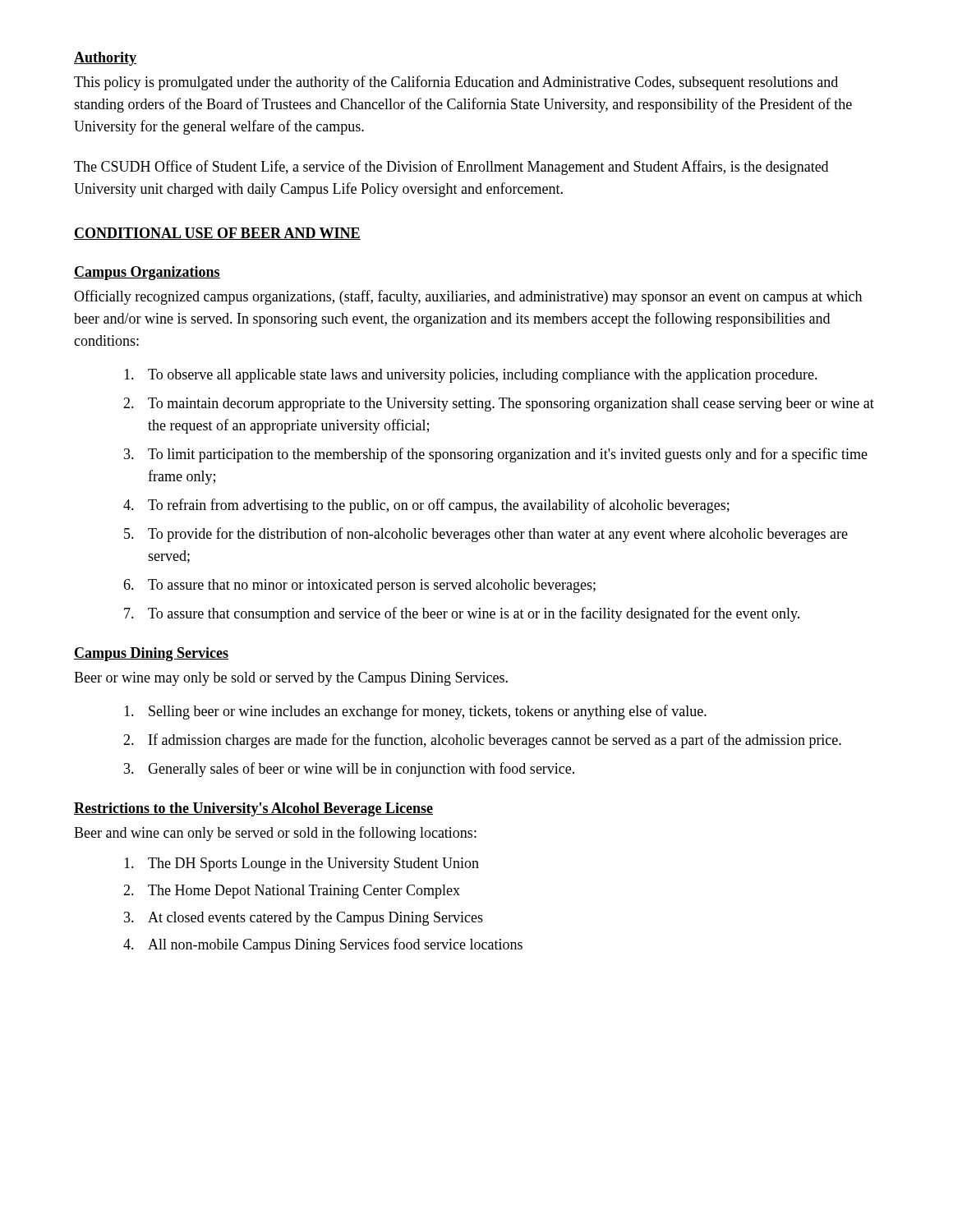
Task: Navigate to the element starting "3.To limit participation to the membership"
Action: [501, 466]
